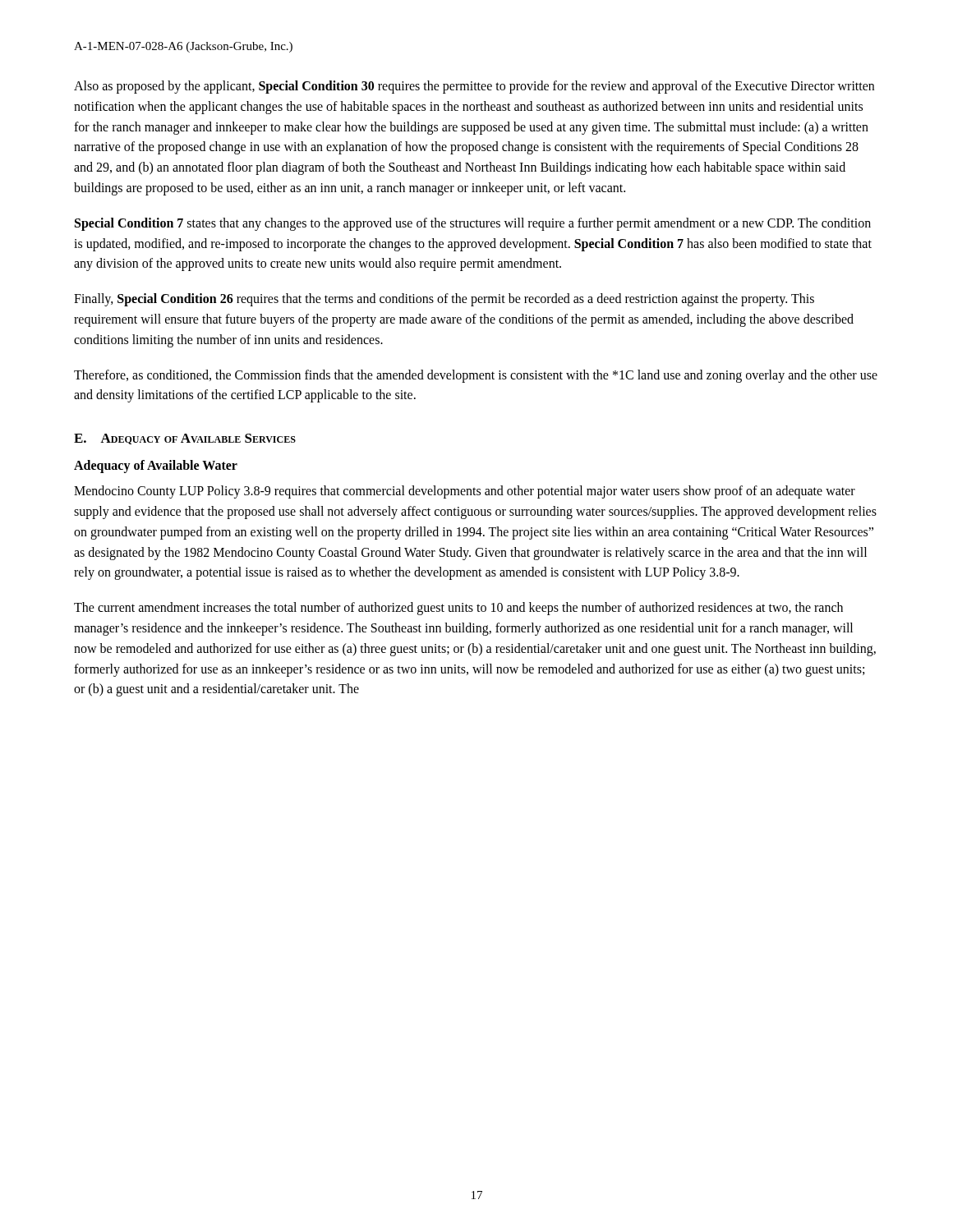
Task: Find "Adequacy of Available Water" on this page
Action: pos(156,465)
